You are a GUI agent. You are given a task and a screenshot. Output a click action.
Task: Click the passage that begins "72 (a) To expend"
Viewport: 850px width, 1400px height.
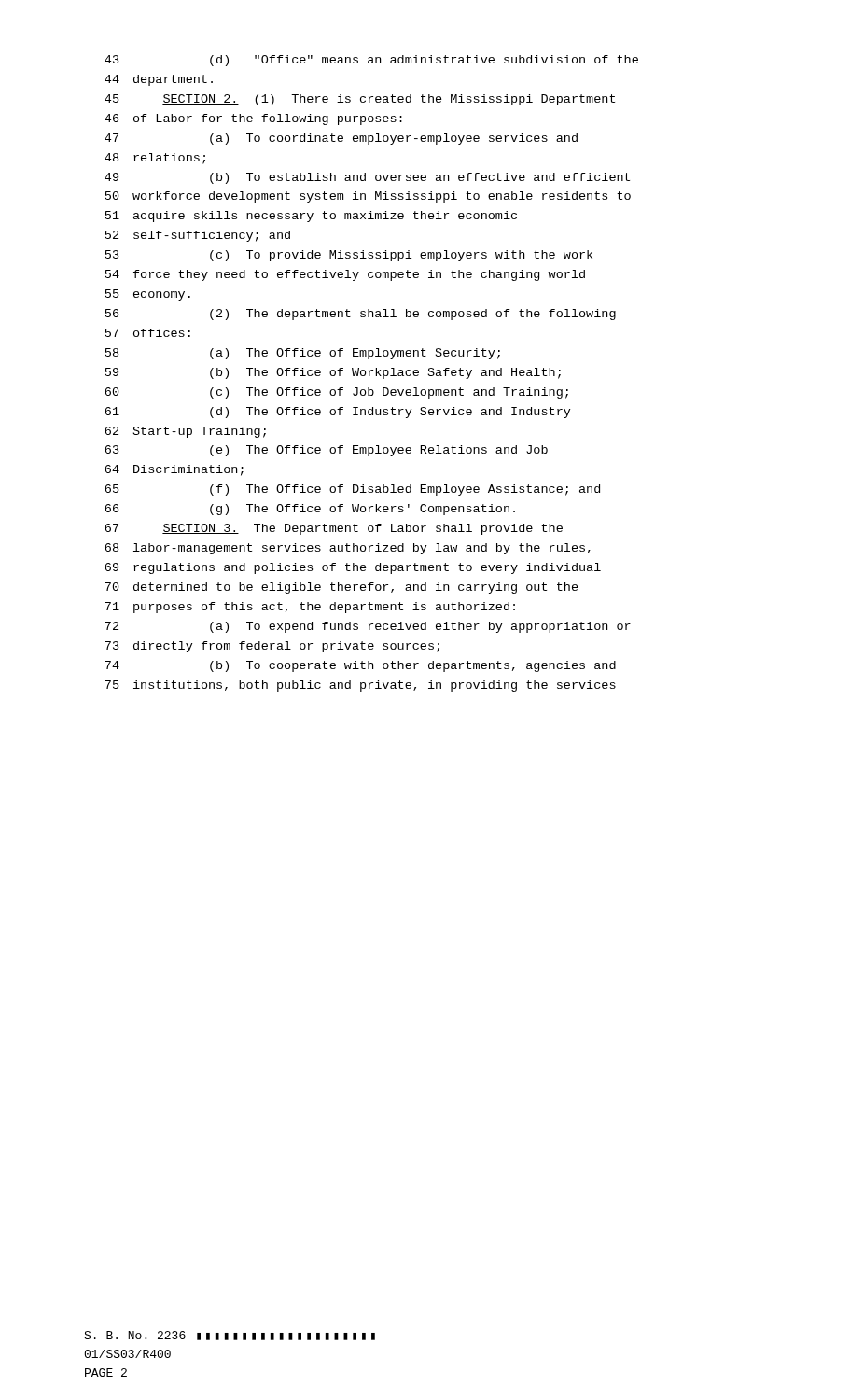click(x=432, y=637)
